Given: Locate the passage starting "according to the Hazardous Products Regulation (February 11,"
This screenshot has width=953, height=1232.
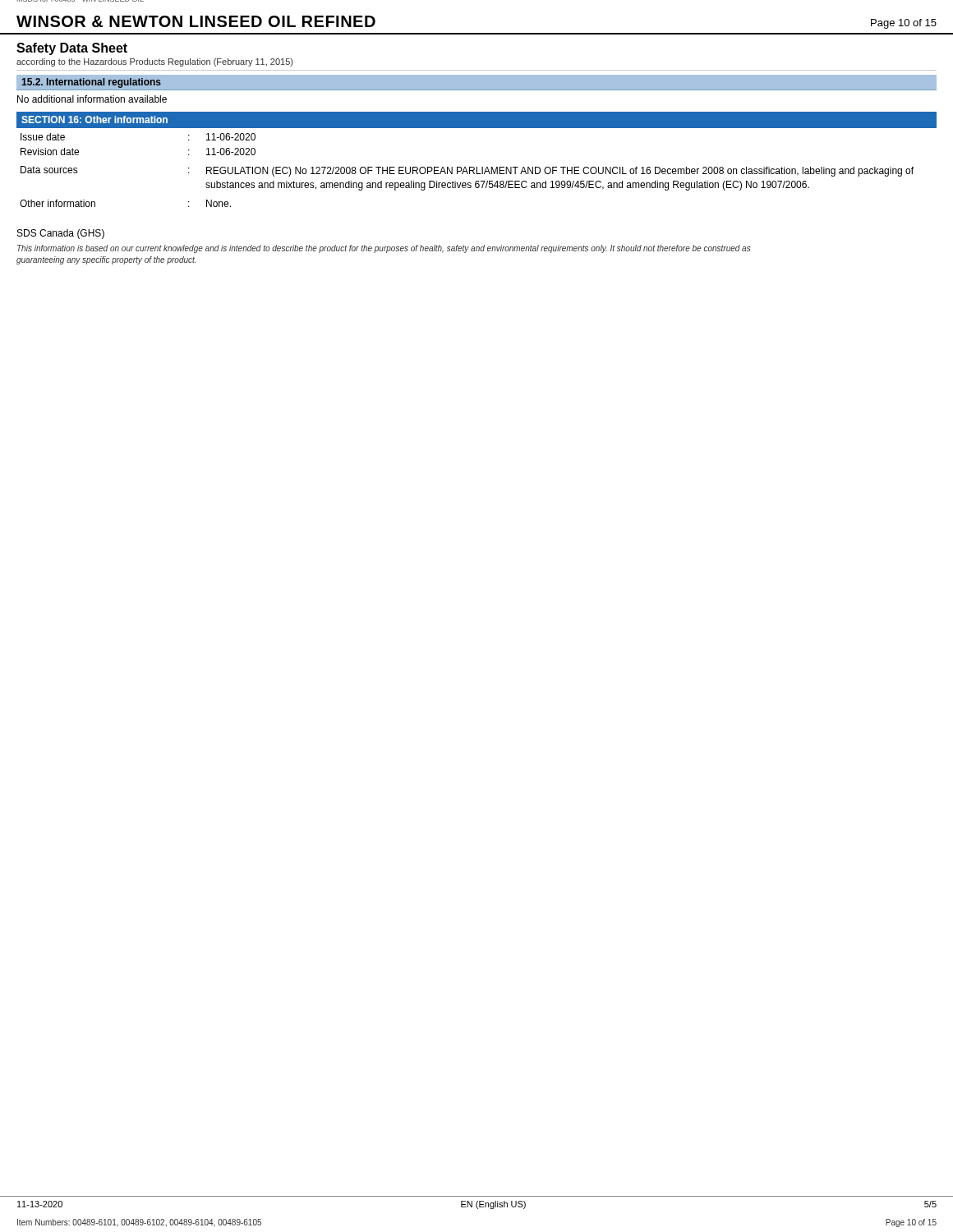Looking at the screenshot, I should (x=155, y=62).
